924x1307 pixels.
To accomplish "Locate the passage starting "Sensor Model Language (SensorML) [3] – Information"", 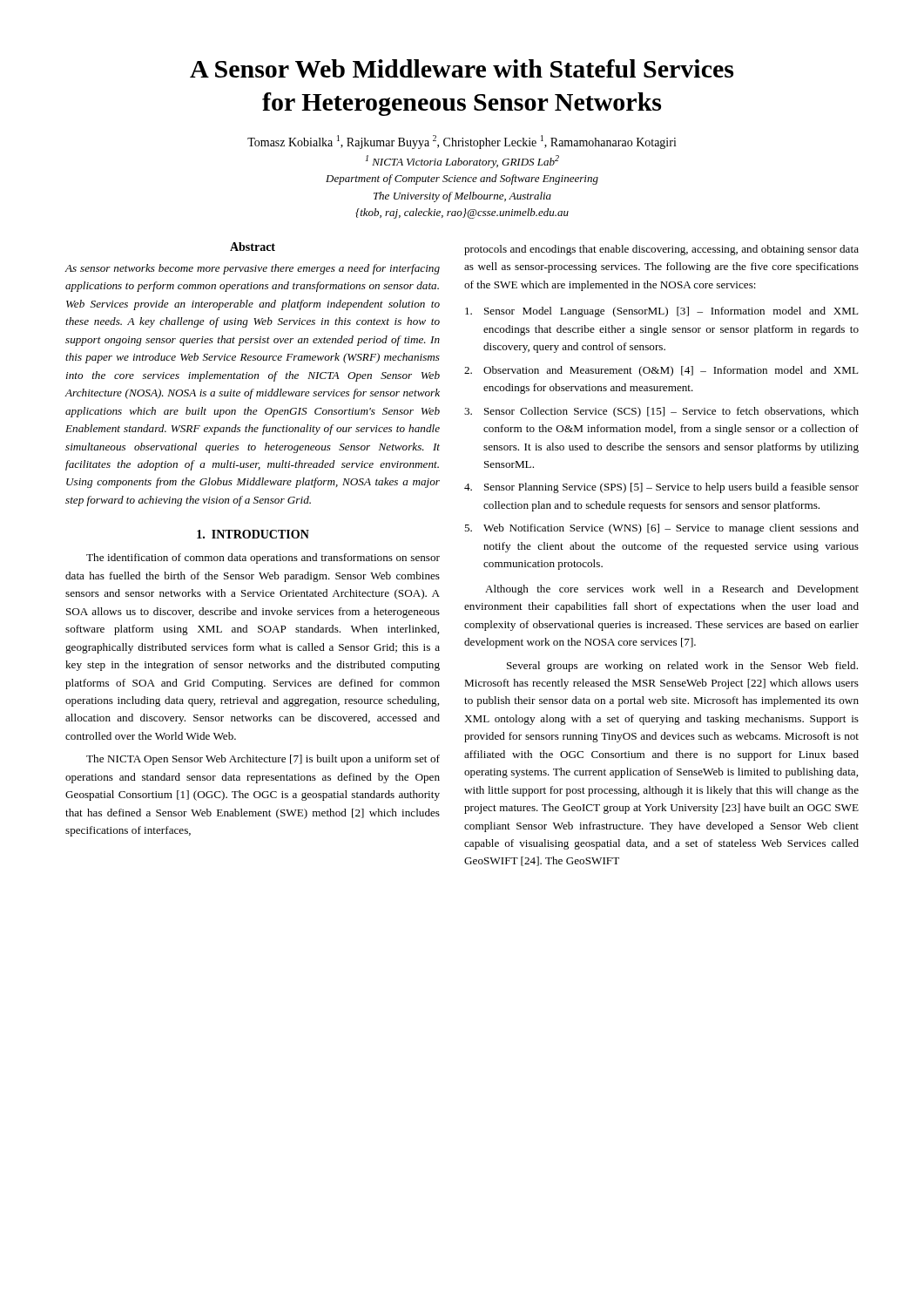I will point(661,329).
